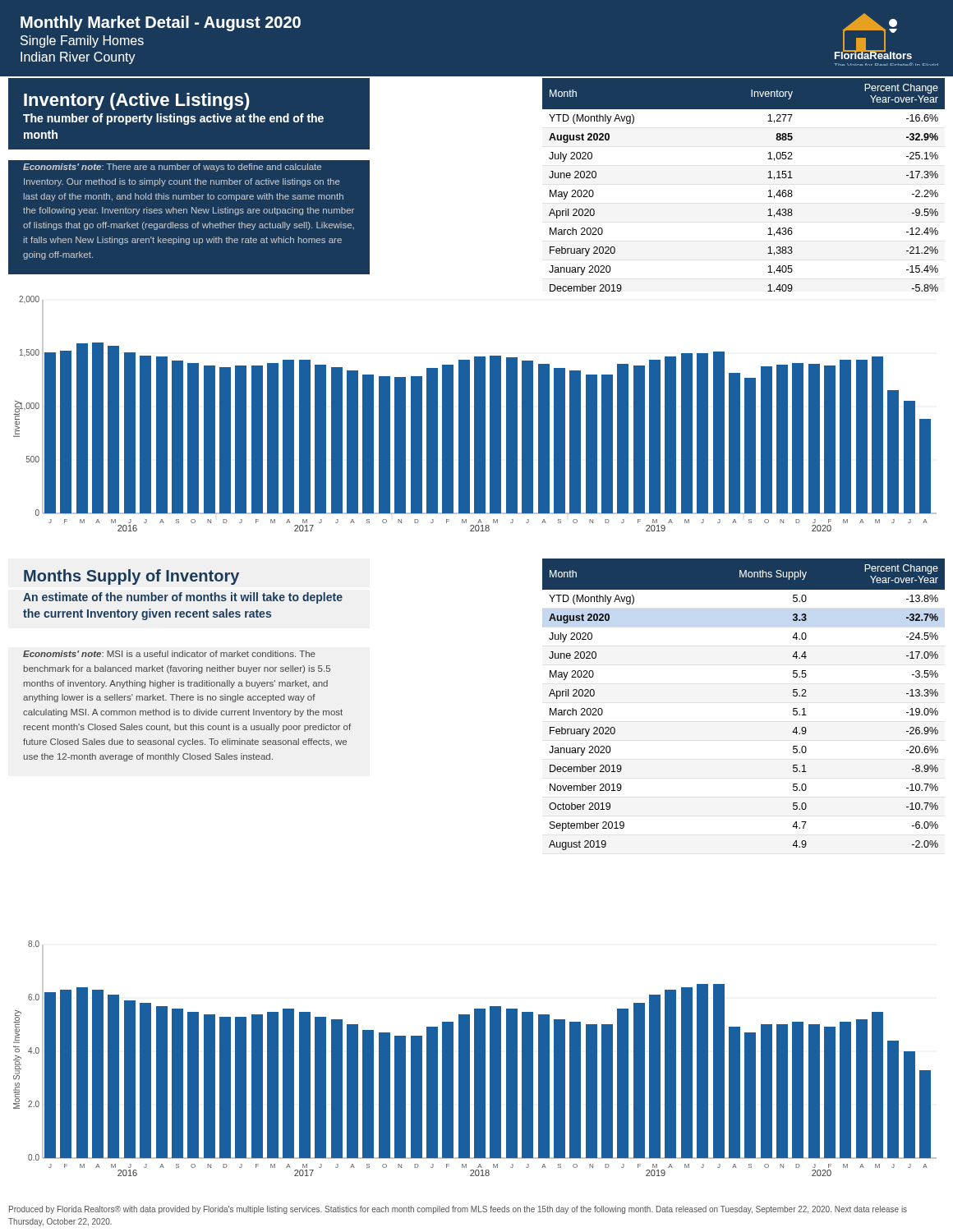Click the passage that begins "Economists' note: MSI is a"

pyautogui.click(x=187, y=705)
